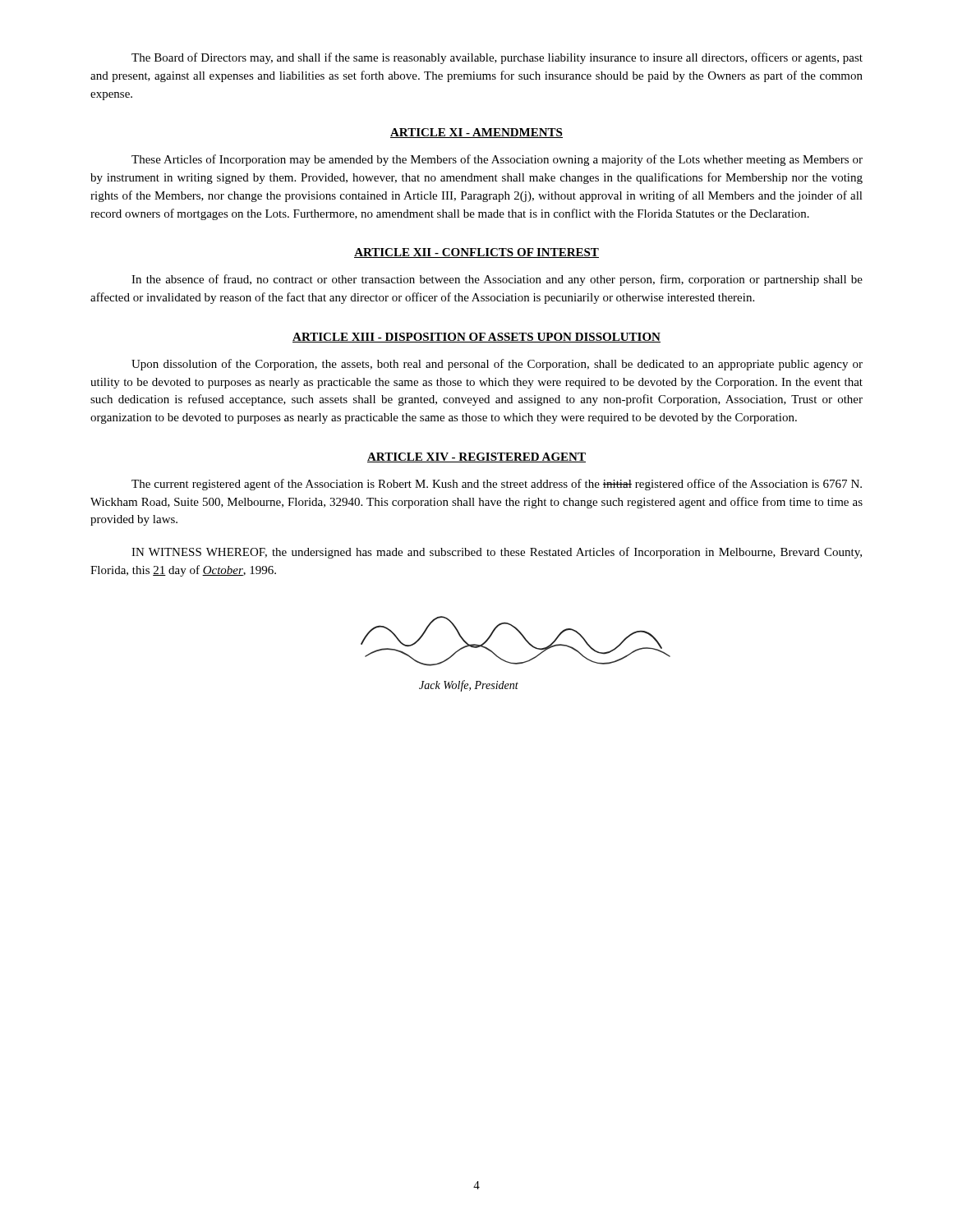Find the section header with the text "ARTICLE XII - CONFLICTS OF INTEREST"
This screenshot has width=953, height=1232.
[x=476, y=252]
